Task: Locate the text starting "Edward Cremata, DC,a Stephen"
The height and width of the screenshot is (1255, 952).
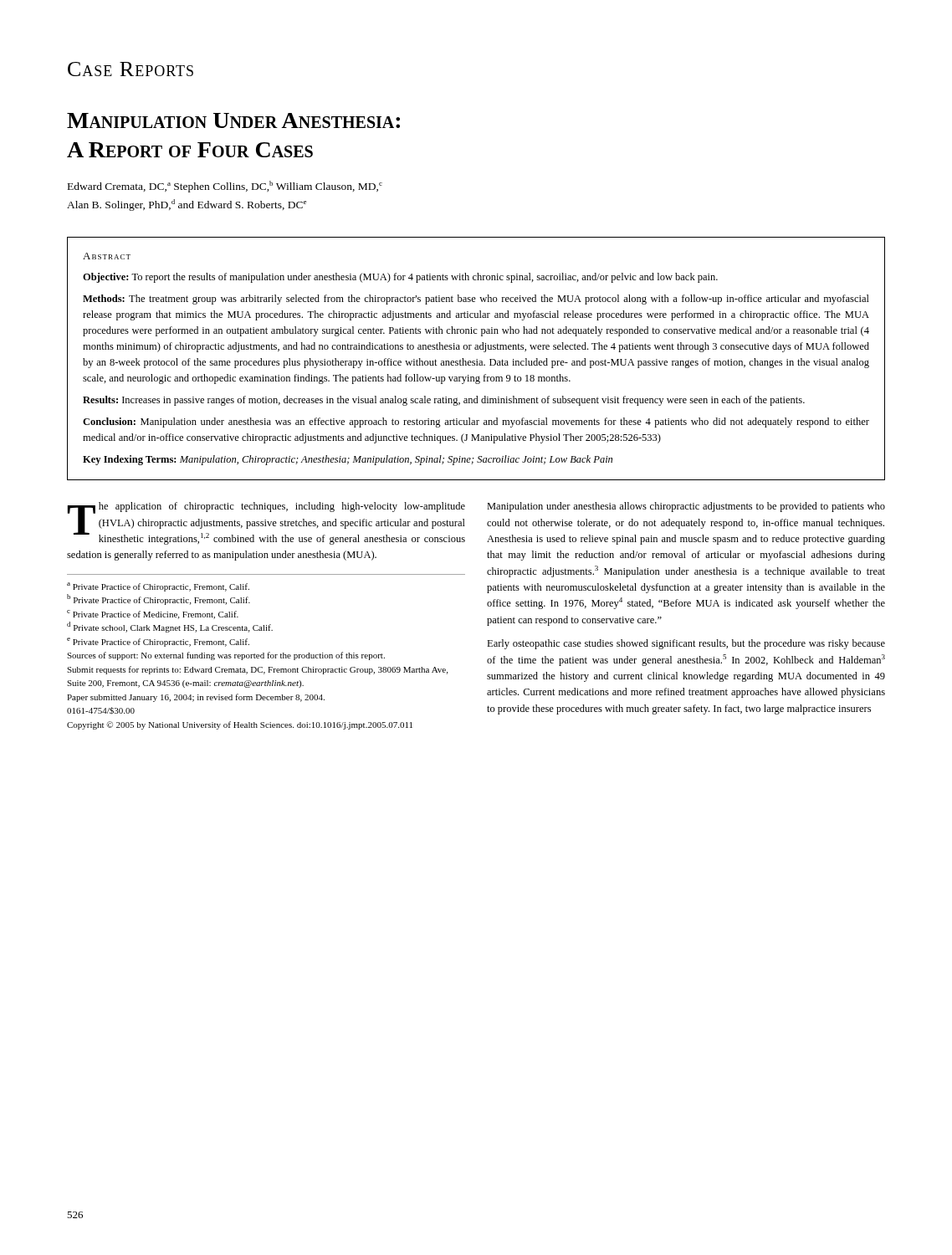Action: coord(225,195)
